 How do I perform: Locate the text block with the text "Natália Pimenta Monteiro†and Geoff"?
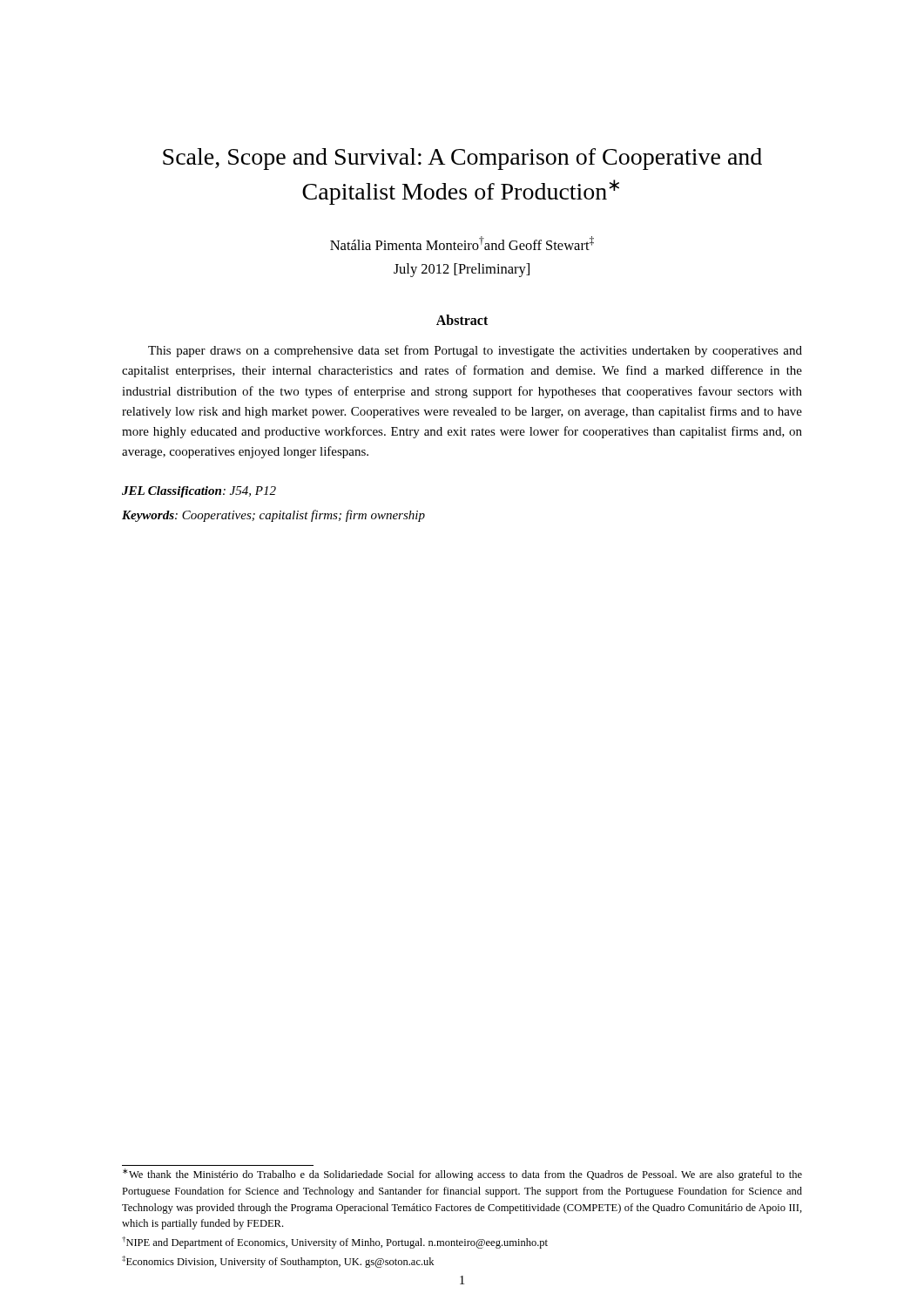point(462,244)
